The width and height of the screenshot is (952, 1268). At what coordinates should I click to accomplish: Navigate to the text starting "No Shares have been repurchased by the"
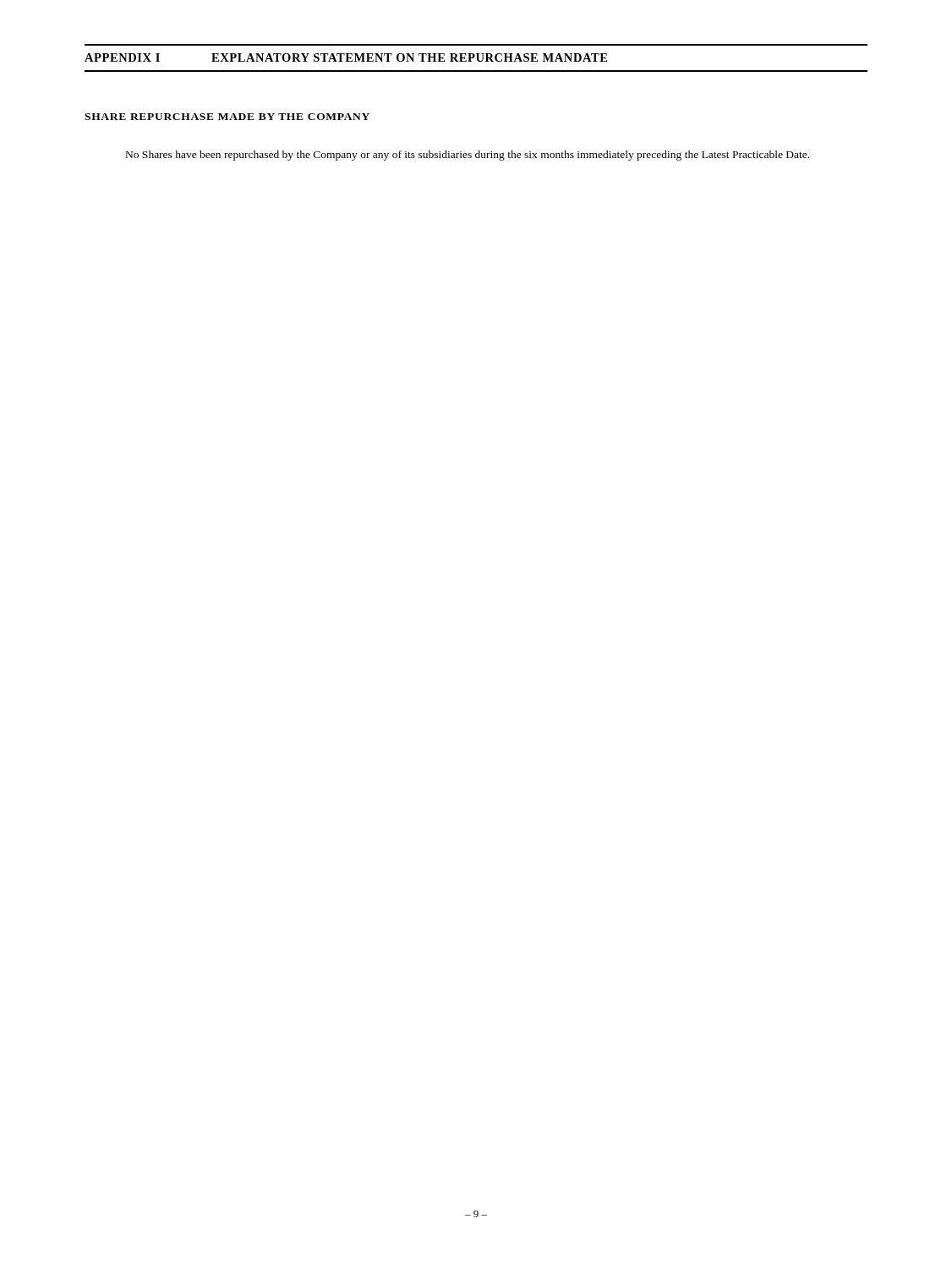pyautogui.click(x=468, y=154)
